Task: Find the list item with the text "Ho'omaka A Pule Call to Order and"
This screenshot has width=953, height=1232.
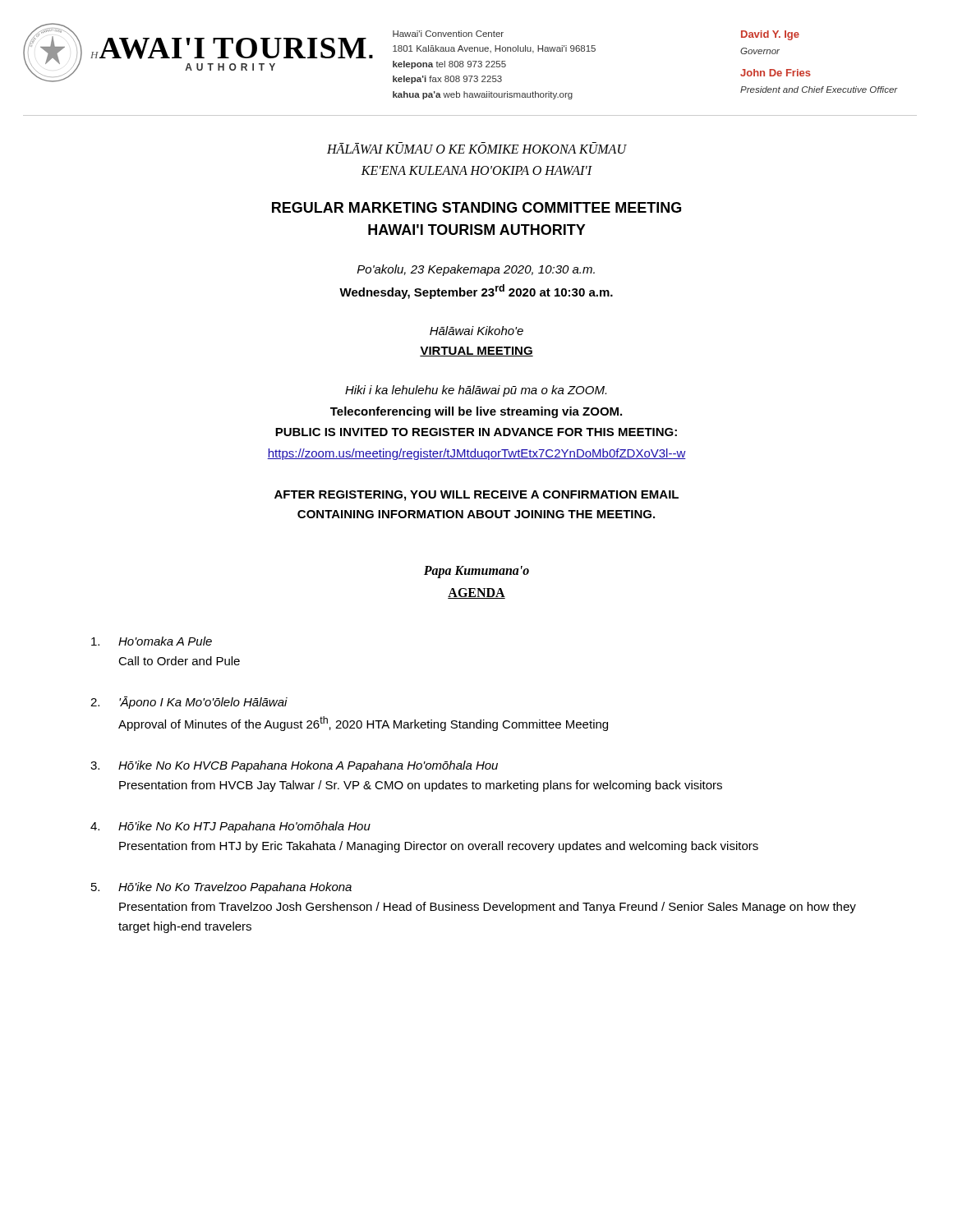Action: [165, 651]
